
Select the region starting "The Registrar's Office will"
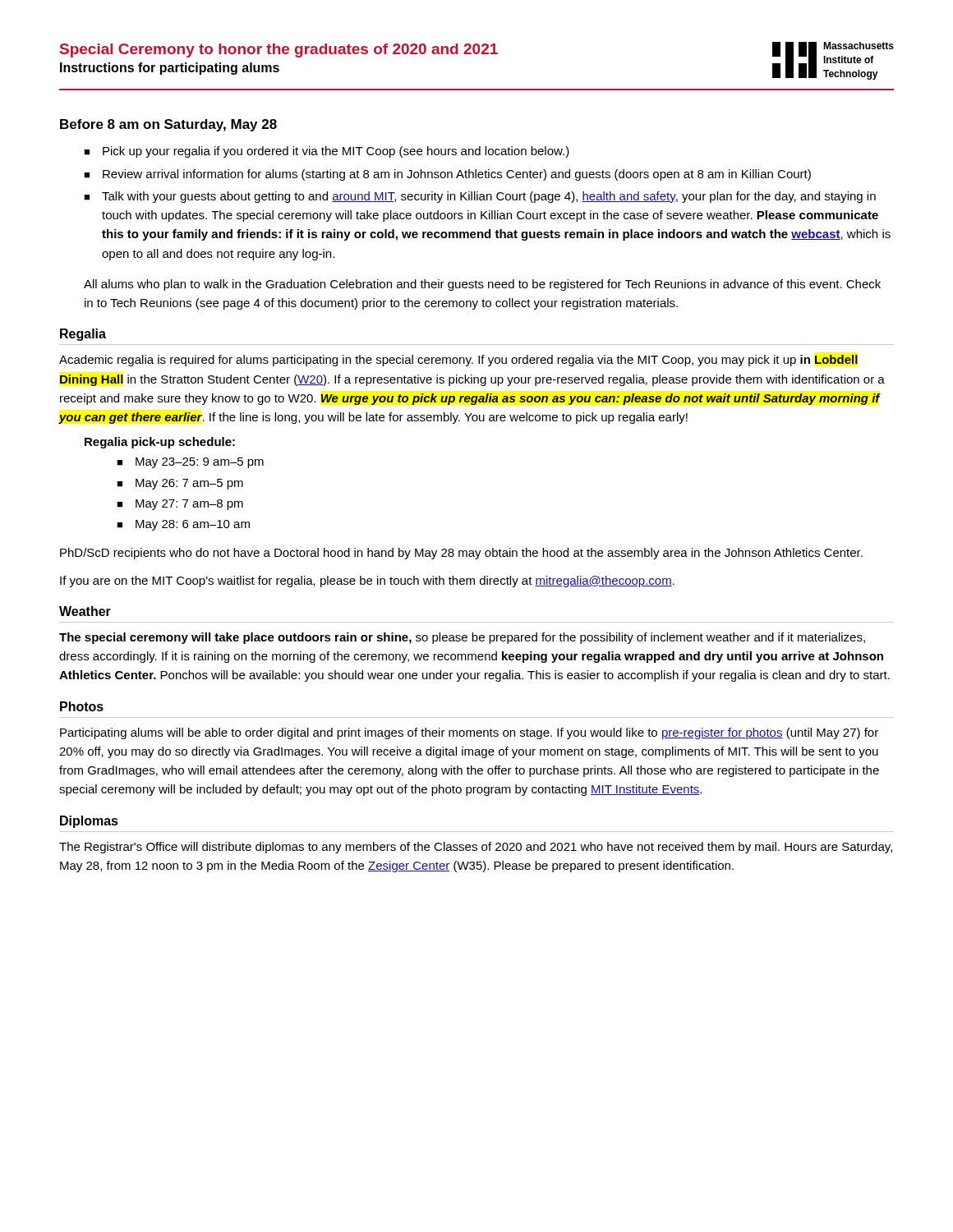click(476, 856)
